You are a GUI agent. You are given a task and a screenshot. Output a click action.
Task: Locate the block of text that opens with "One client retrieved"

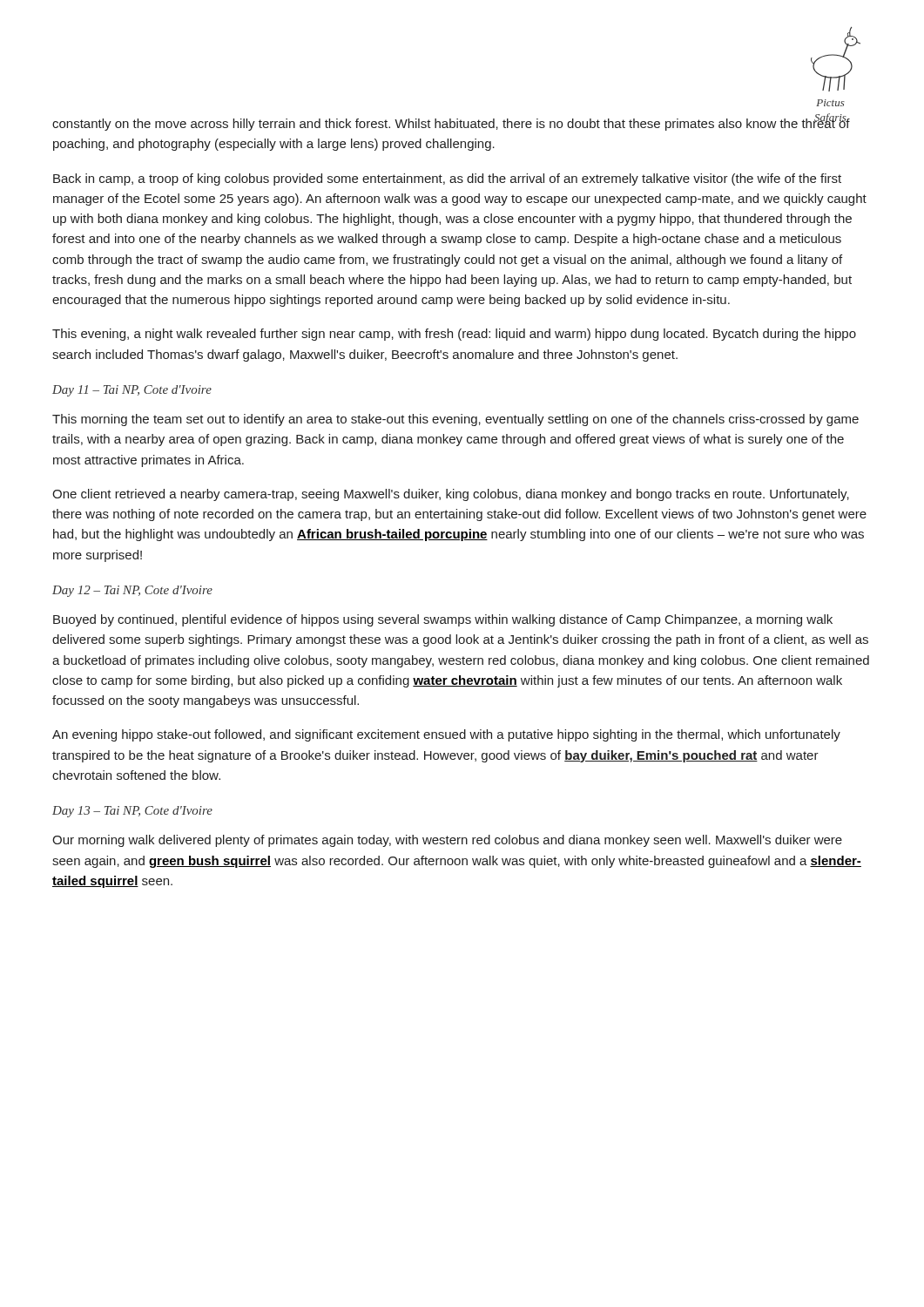point(462,524)
